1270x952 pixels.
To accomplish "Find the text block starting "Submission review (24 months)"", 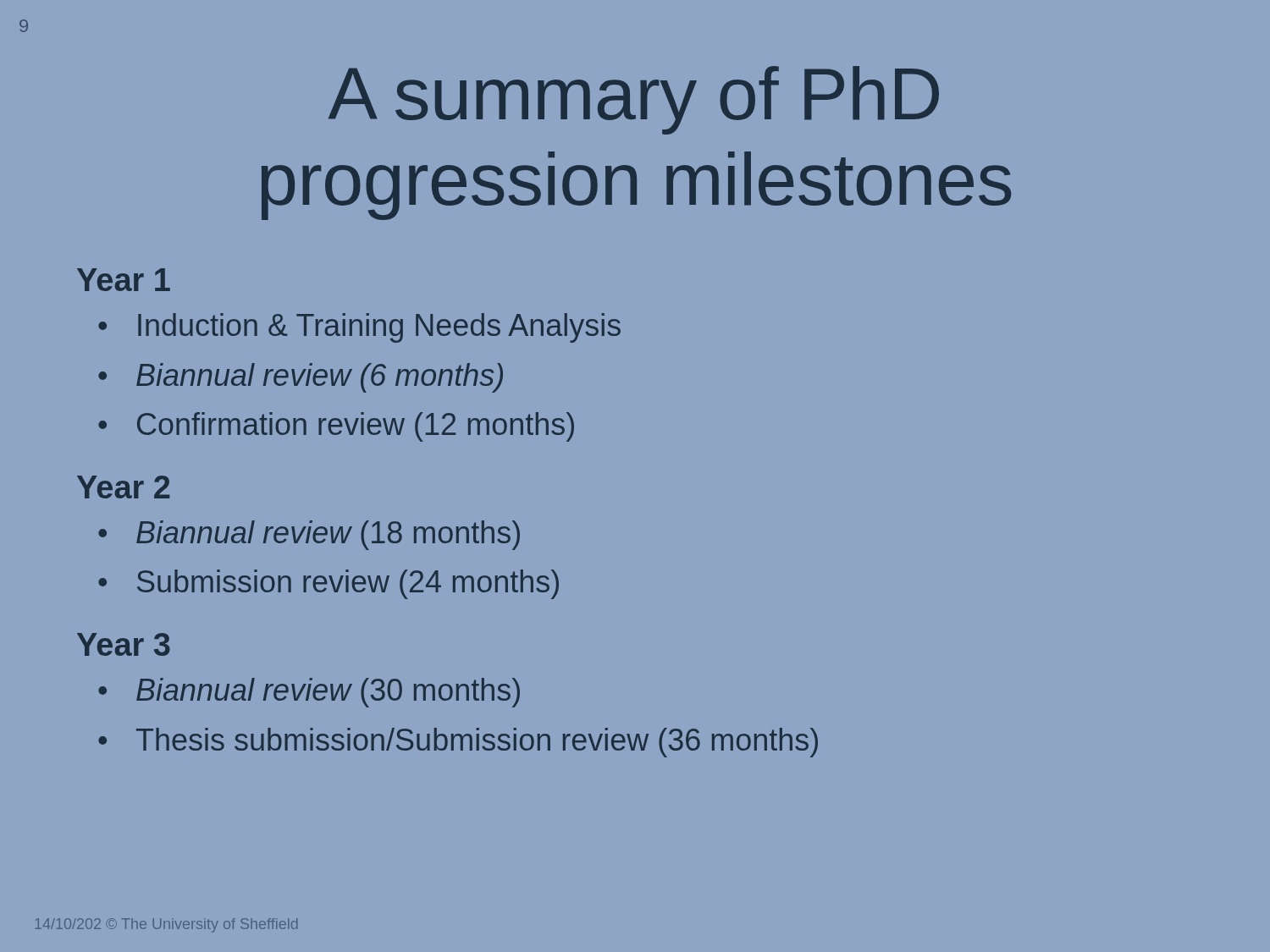I will 348,582.
